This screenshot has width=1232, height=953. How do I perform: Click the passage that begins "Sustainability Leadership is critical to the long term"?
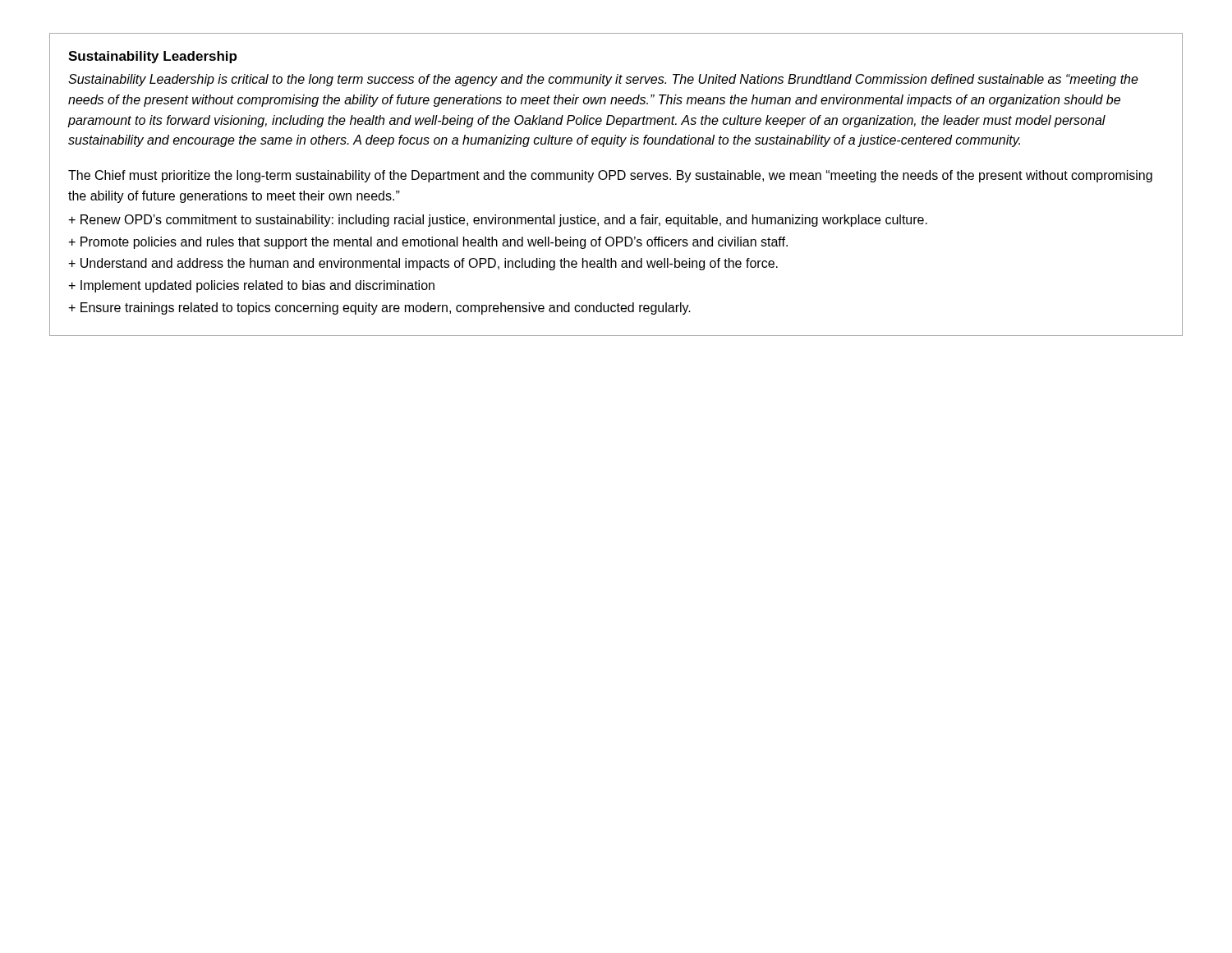pos(603,110)
